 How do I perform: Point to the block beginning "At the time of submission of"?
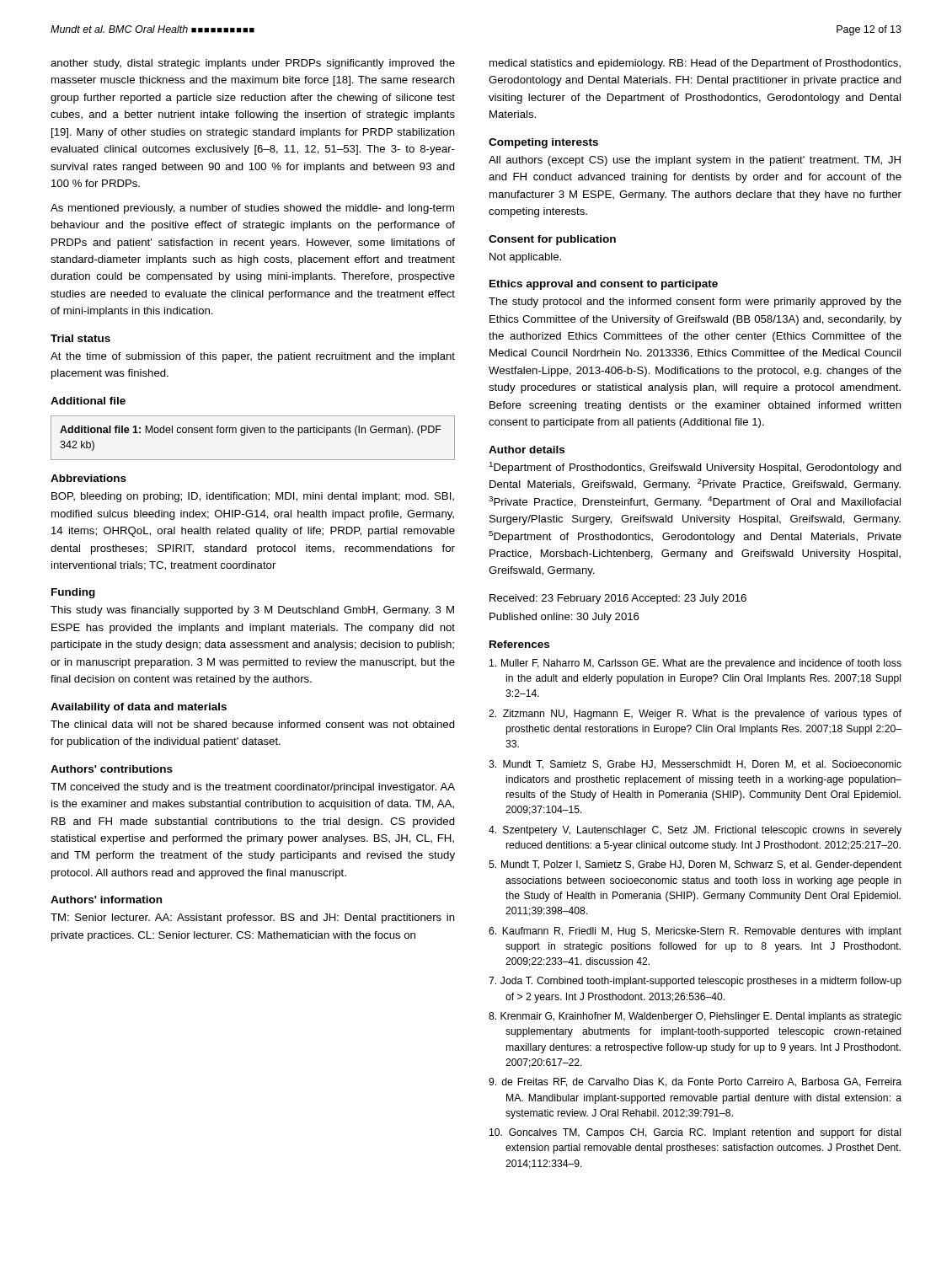point(253,365)
